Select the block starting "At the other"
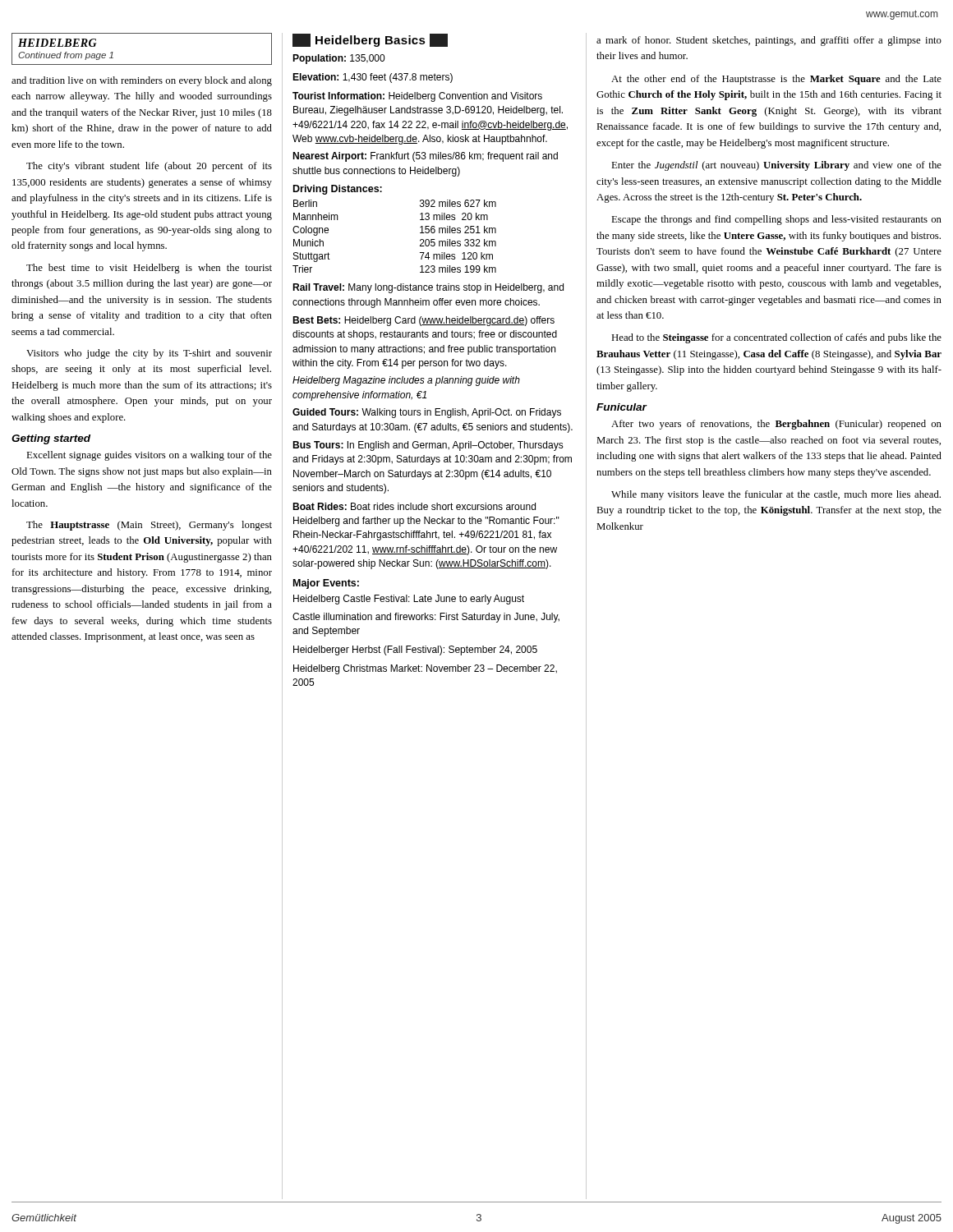This screenshot has height=1232, width=953. point(769,111)
